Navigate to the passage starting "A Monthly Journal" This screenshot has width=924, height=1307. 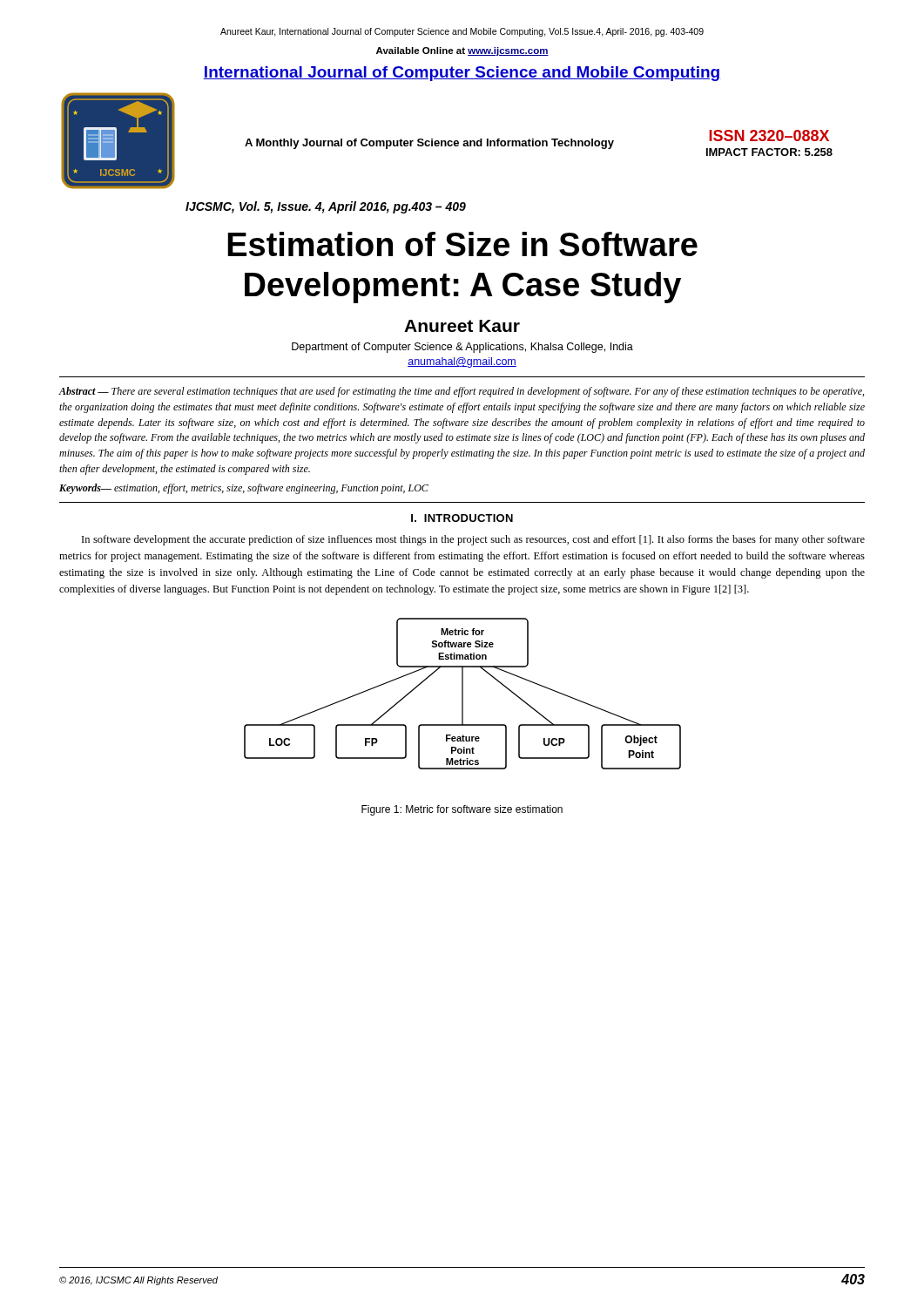coord(429,142)
